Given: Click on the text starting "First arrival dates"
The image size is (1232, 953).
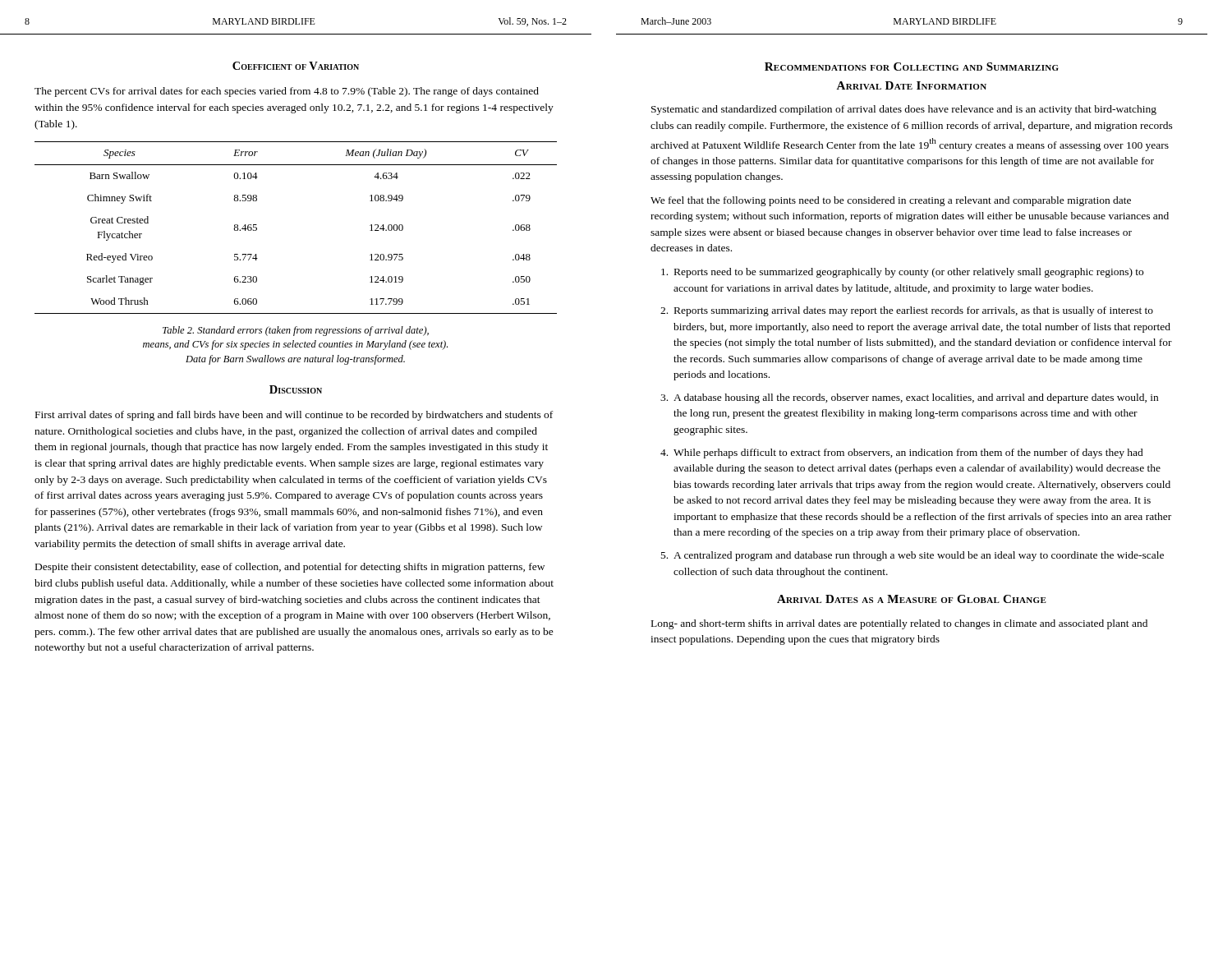Looking at the screenshot, I should (x=296, y=479).
